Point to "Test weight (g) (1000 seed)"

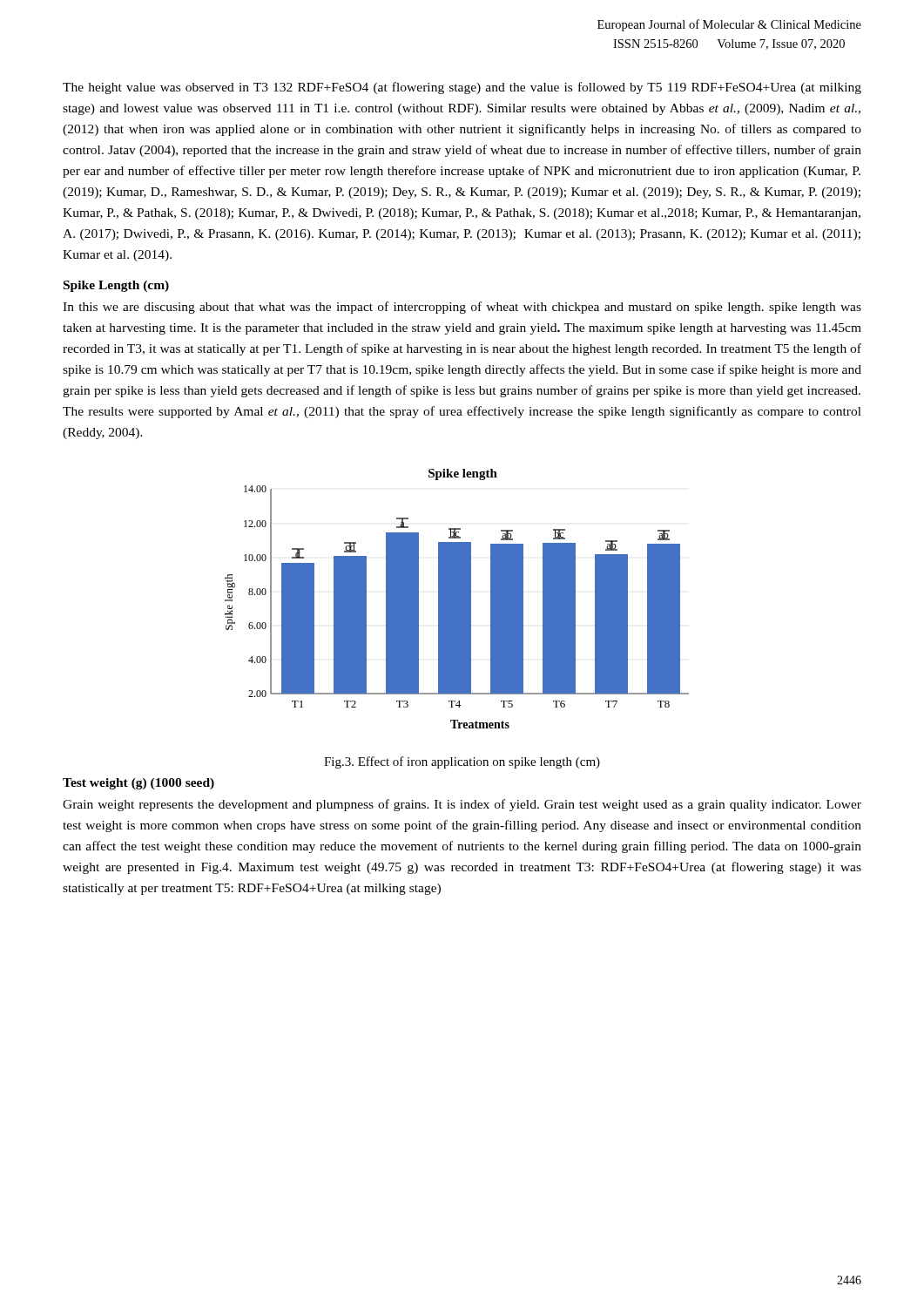[139, 782]
